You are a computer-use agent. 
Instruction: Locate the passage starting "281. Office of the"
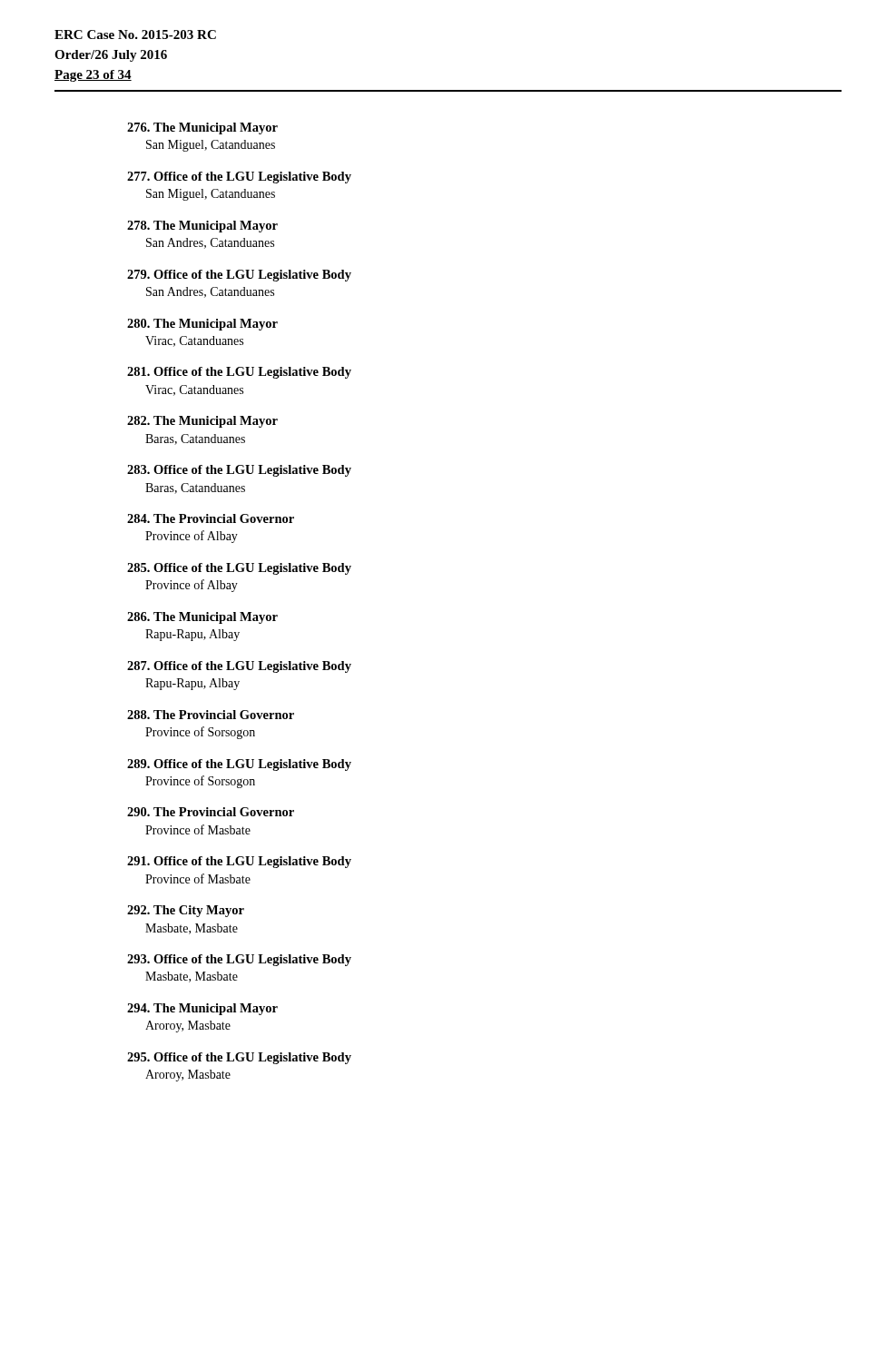point(239,373)
